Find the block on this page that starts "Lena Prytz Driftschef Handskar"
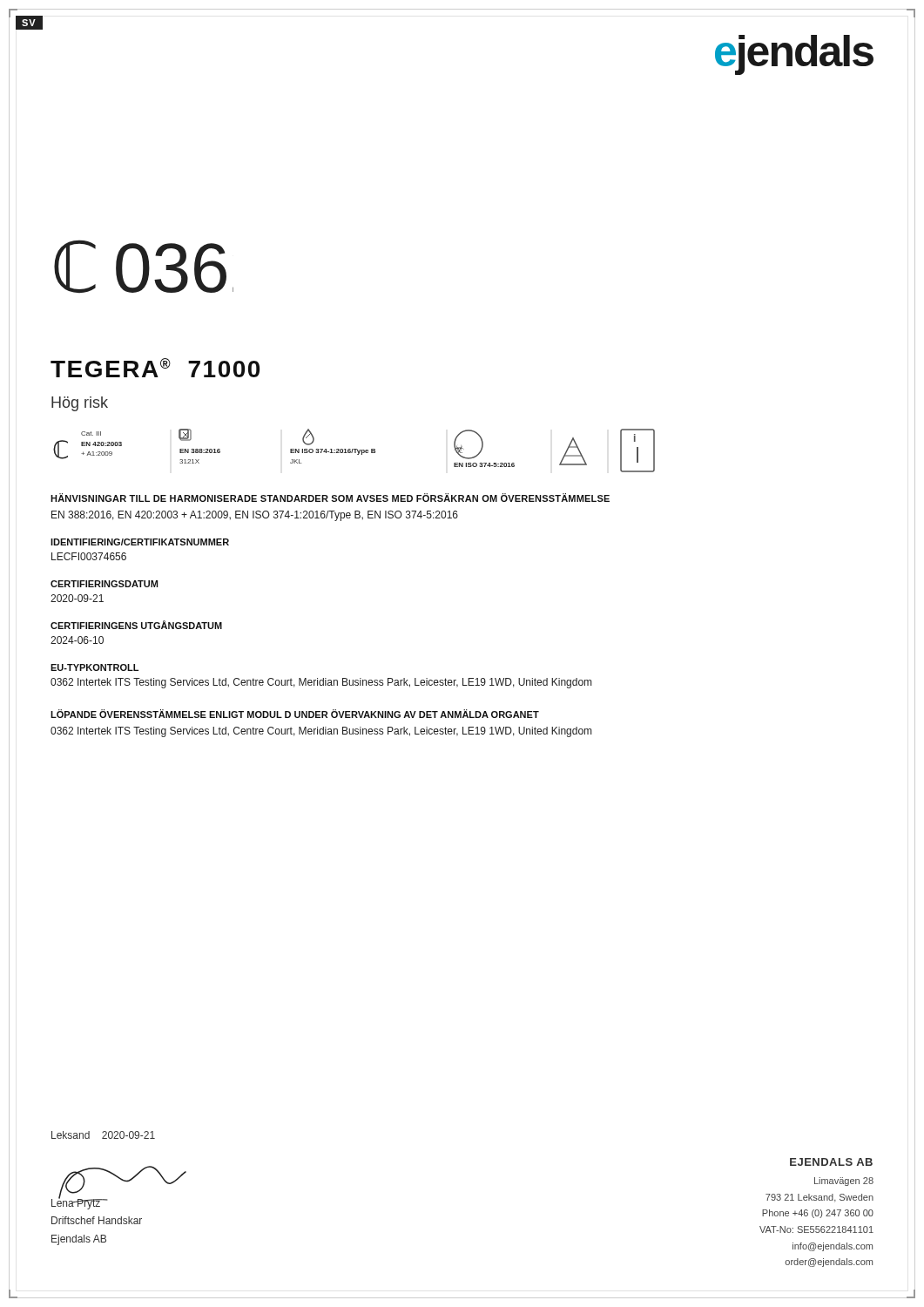924x1307 pixels. tap(96, 1221)
